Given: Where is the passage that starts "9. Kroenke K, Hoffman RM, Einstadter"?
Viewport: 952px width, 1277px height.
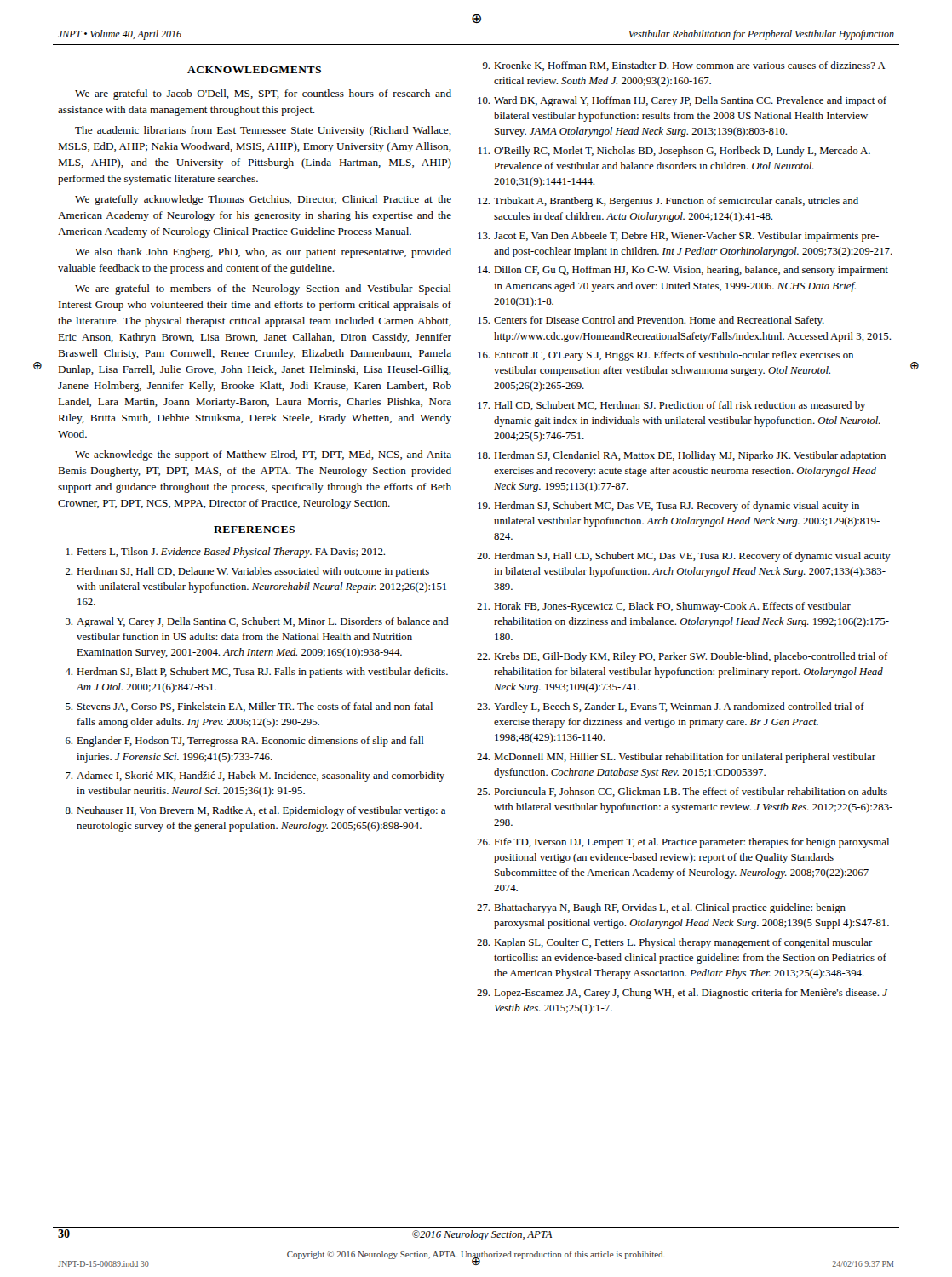Looking at the screenshot, I should pos(685,73).
